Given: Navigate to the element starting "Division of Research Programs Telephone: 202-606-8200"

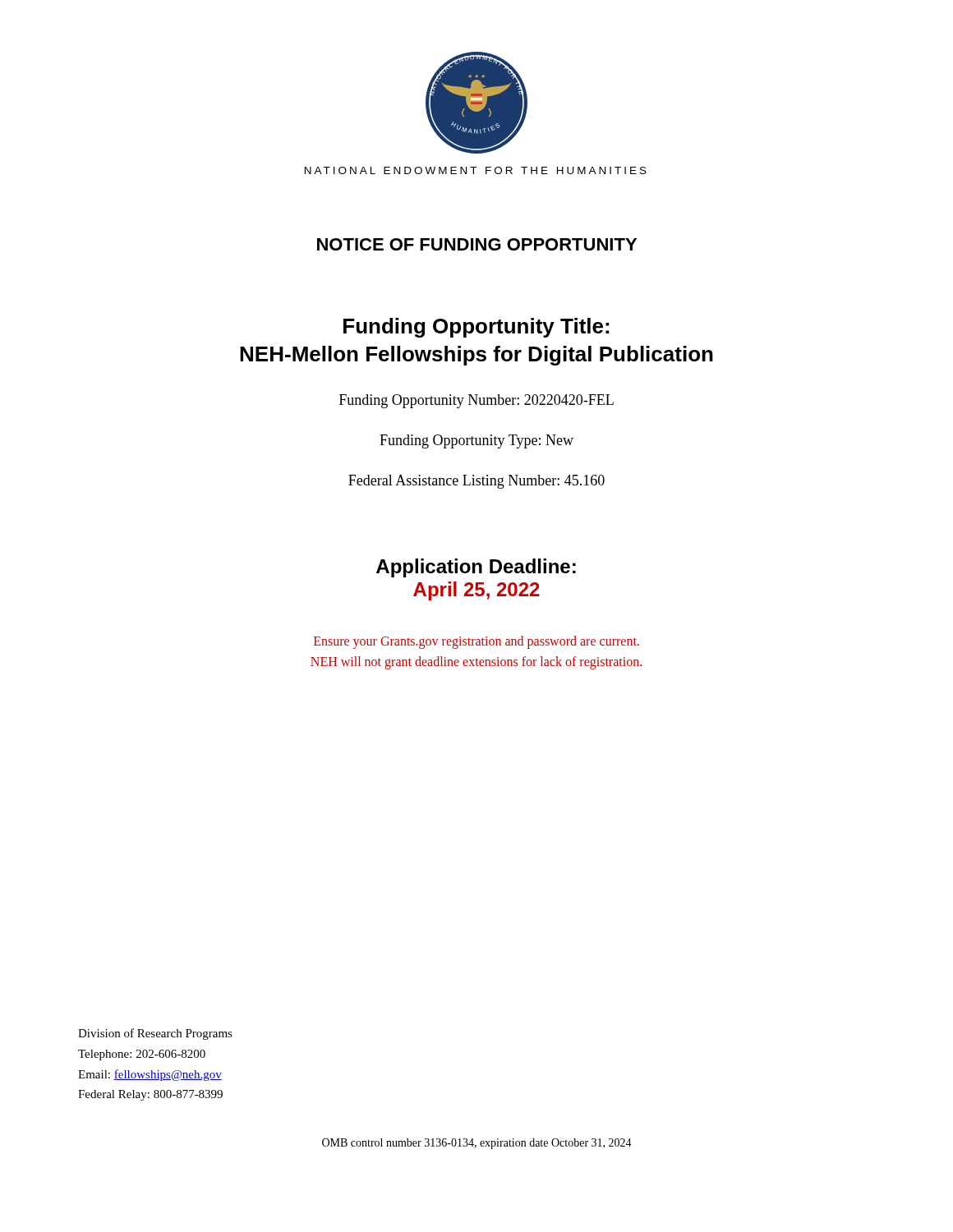Looking at the screenshot, I should click(x=155, y=1064).
